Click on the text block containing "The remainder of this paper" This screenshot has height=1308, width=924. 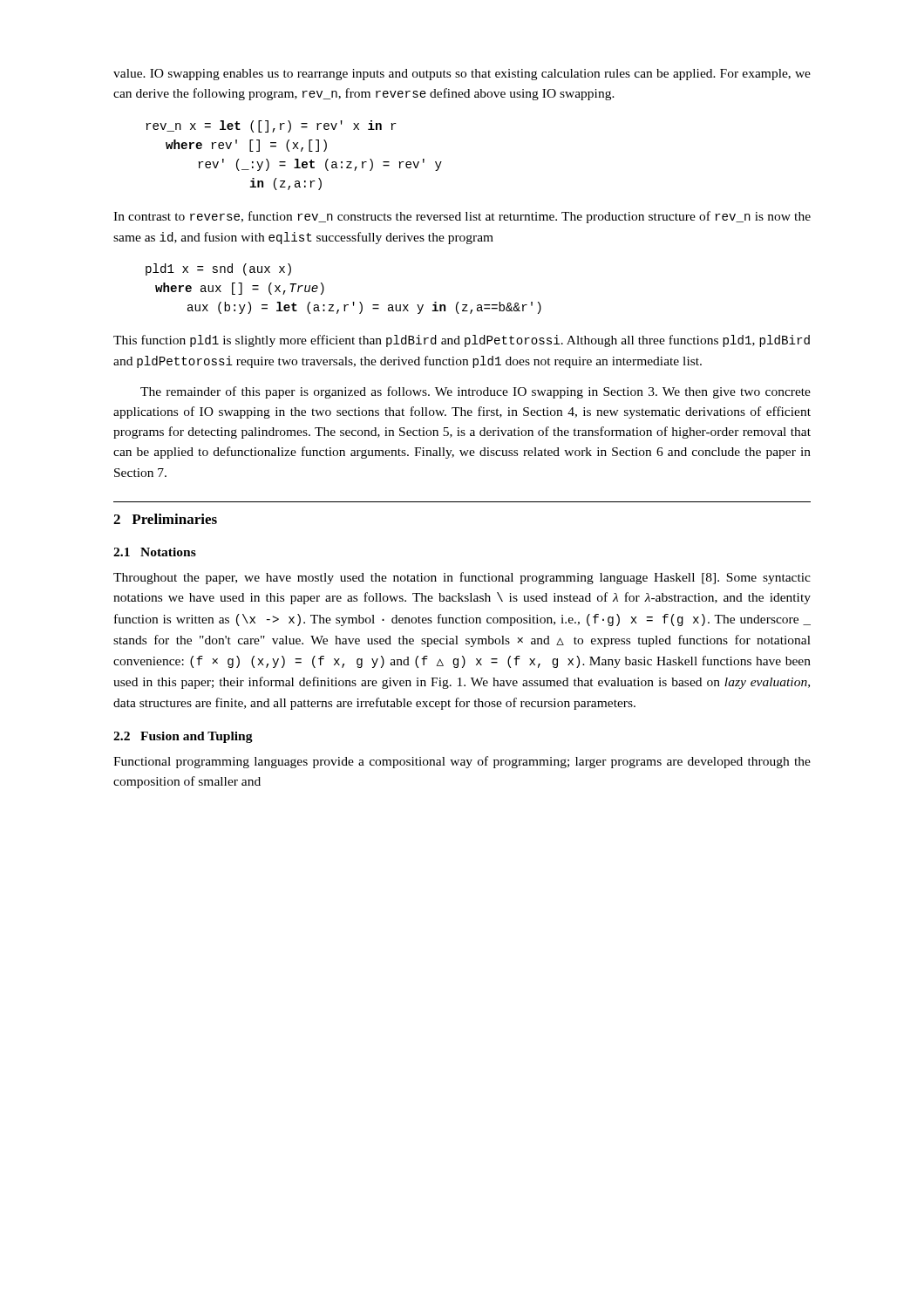point(462,432)
